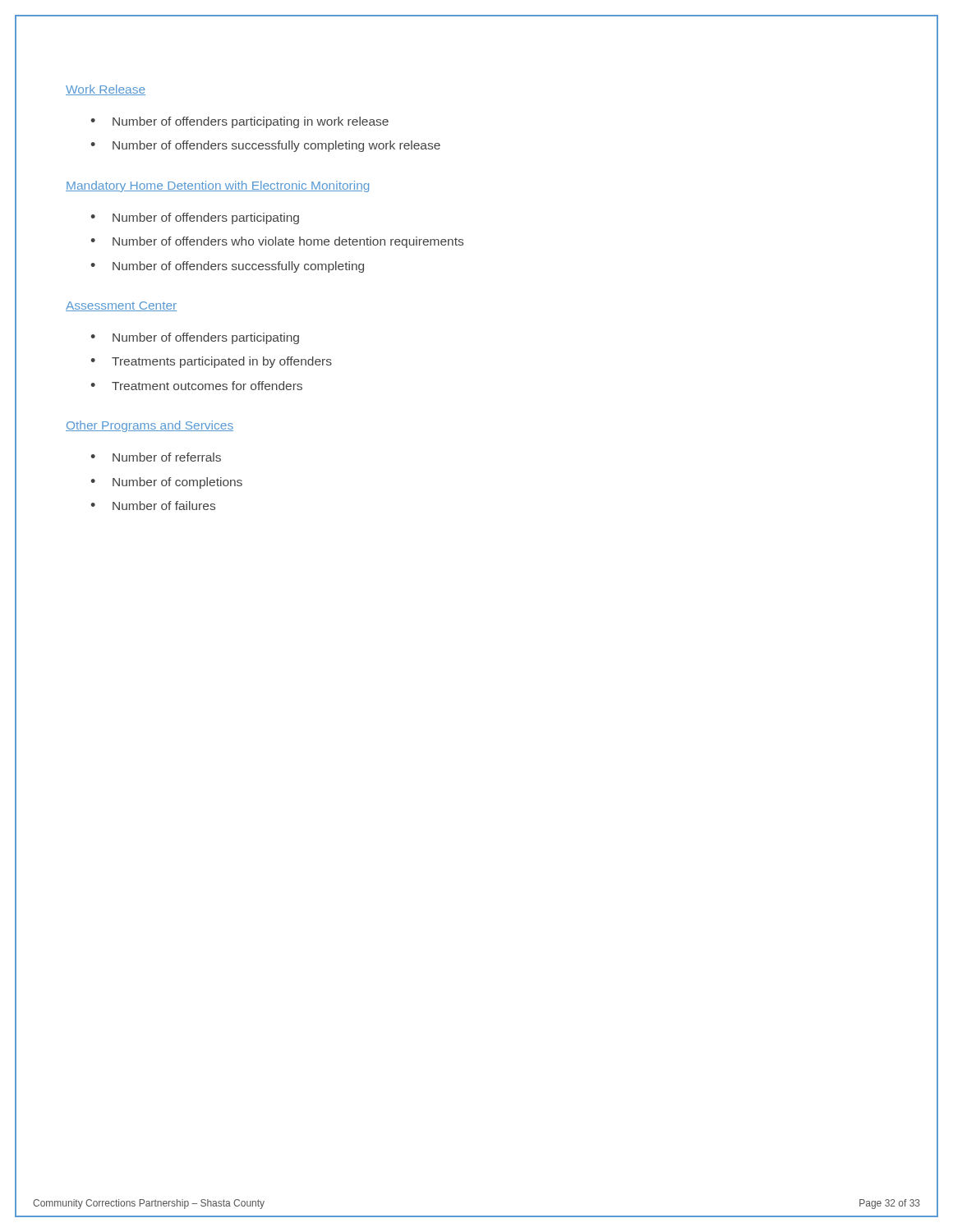953x1232 pixels.
Task: Find "Assessment Center" on this page
Action: (121, 305)
